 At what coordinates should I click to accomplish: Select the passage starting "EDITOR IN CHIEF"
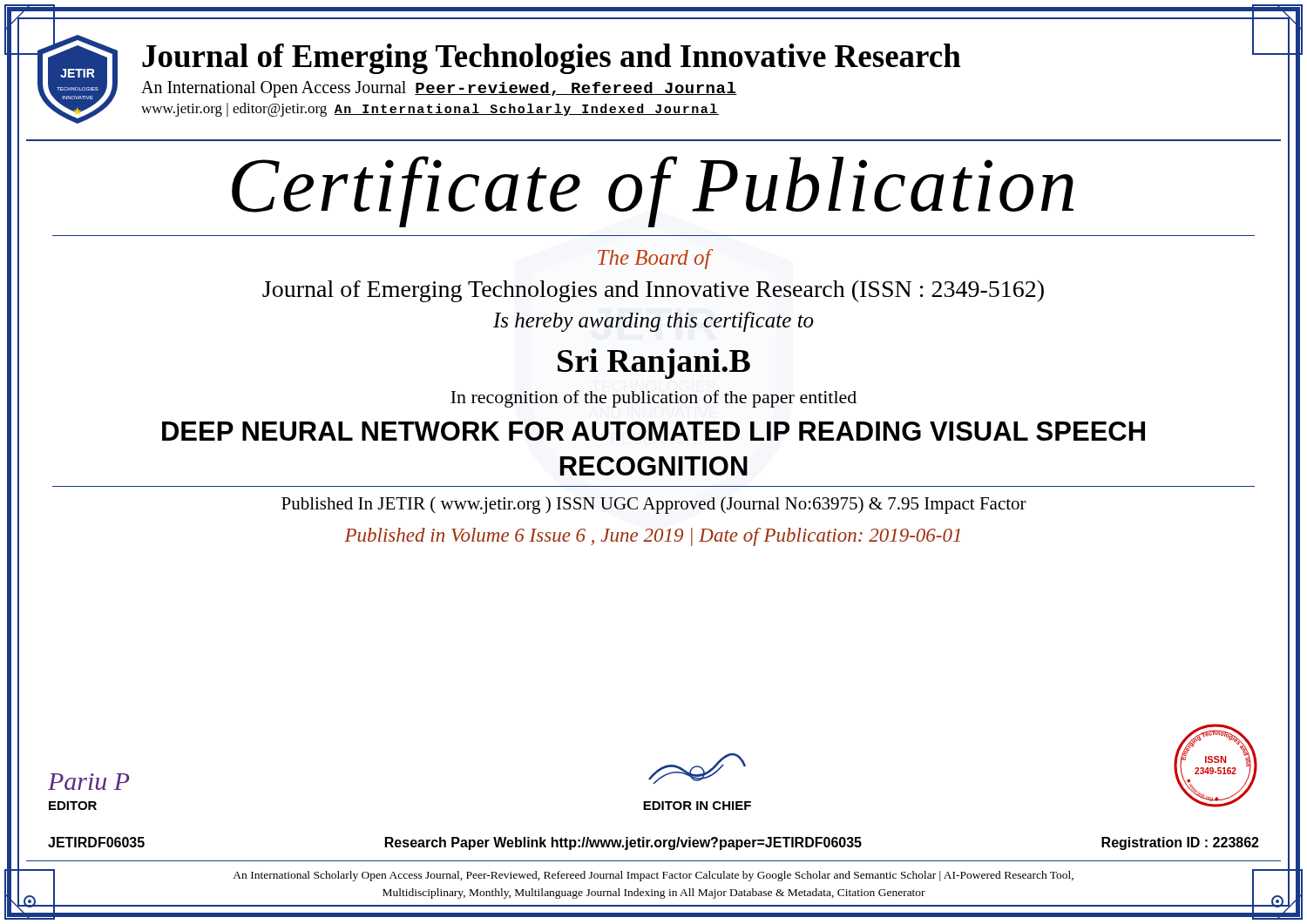697,781
